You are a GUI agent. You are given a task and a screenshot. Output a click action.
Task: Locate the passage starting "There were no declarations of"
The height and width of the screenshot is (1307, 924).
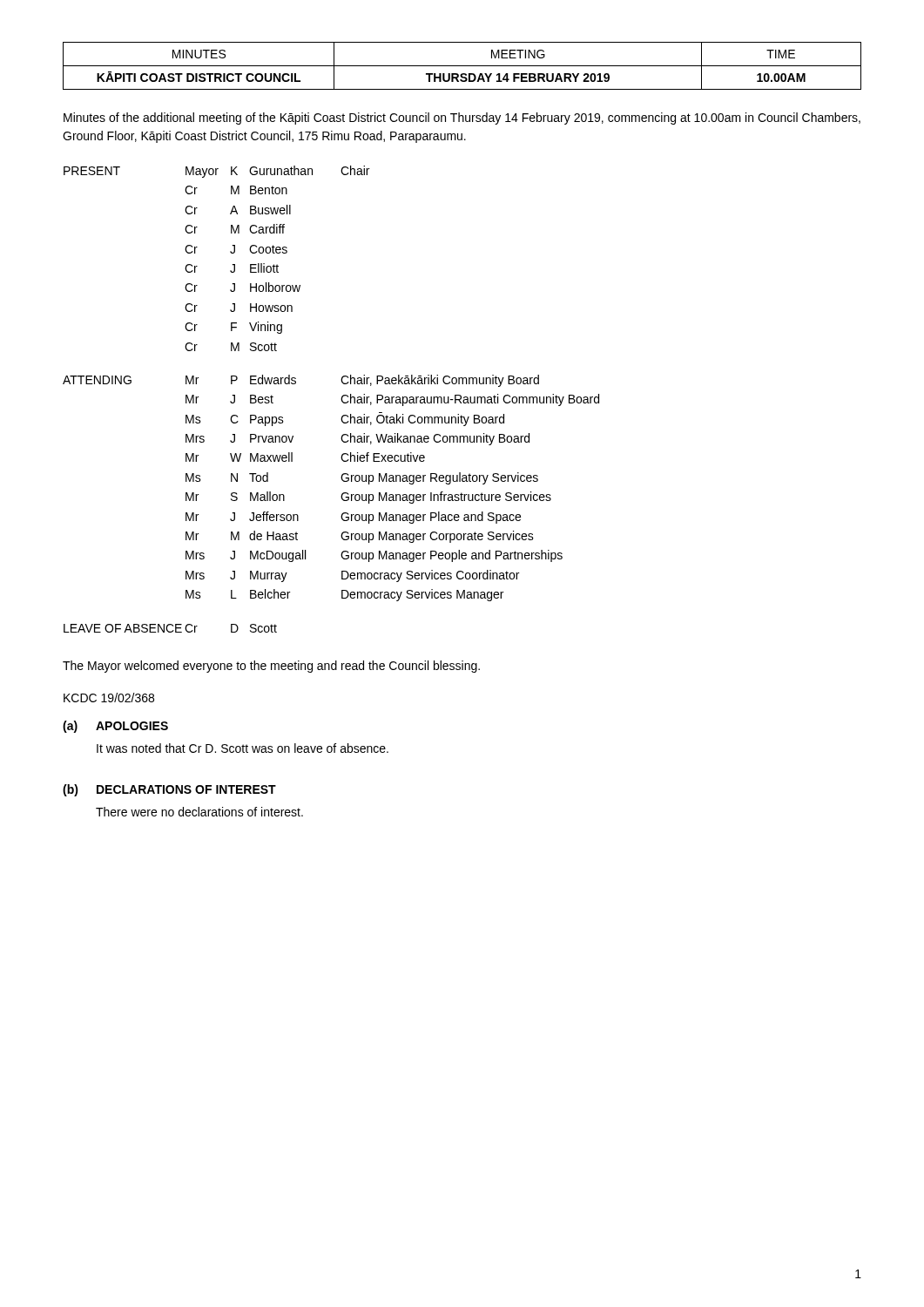point(200,812)
